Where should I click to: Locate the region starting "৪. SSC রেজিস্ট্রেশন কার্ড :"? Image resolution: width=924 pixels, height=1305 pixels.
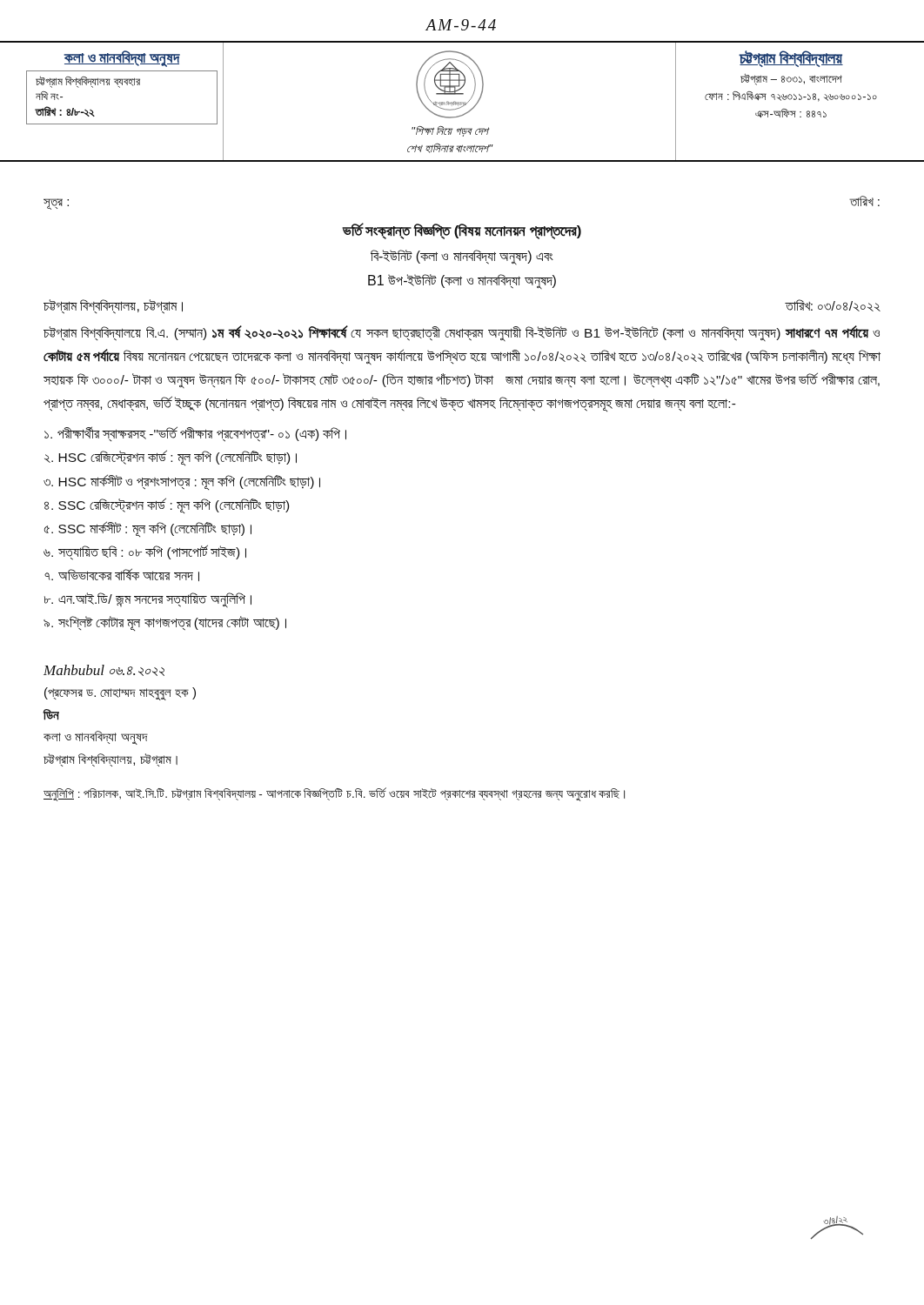click(167, 505)
